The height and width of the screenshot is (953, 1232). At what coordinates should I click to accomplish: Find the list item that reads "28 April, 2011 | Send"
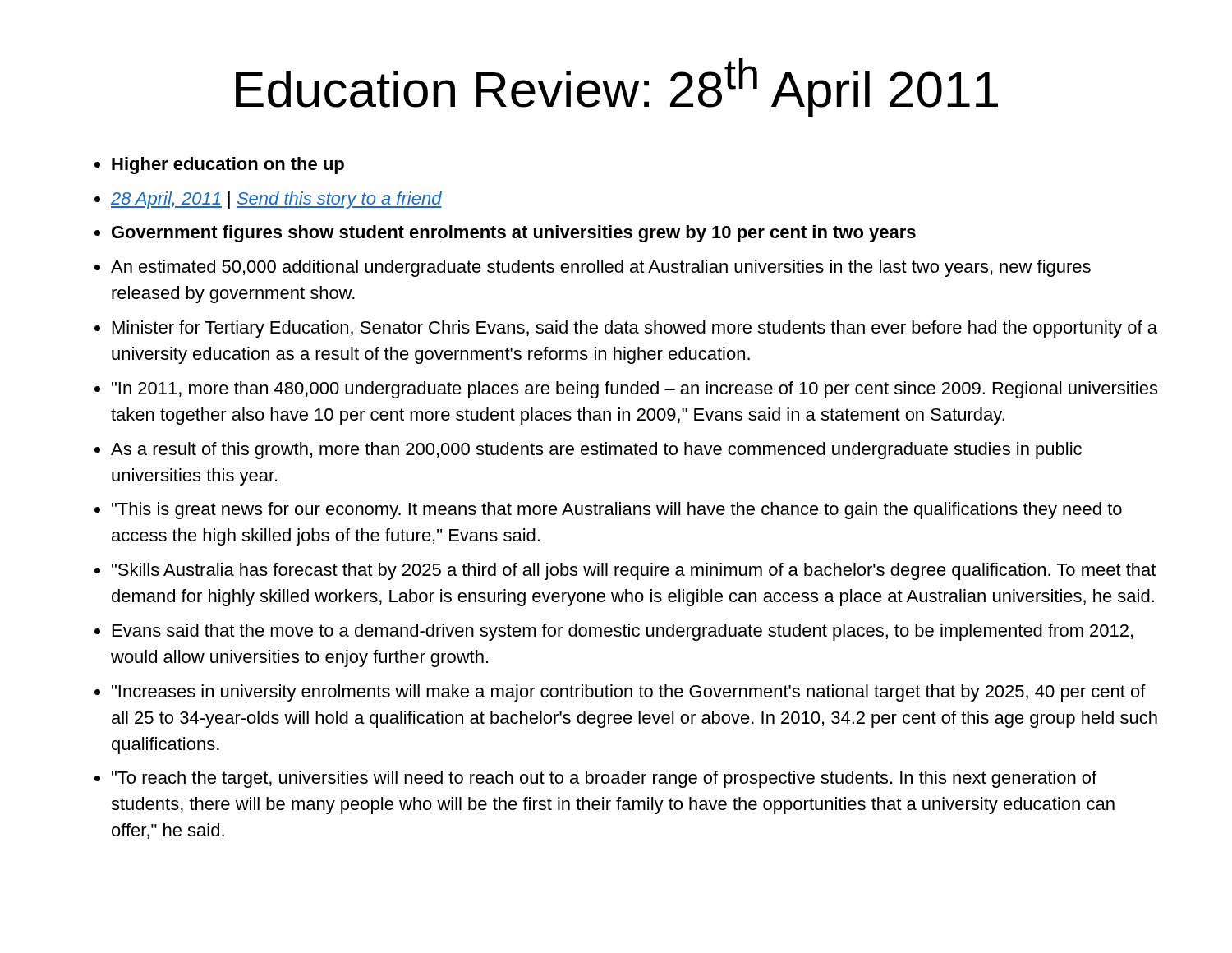(x=276, y=198)
